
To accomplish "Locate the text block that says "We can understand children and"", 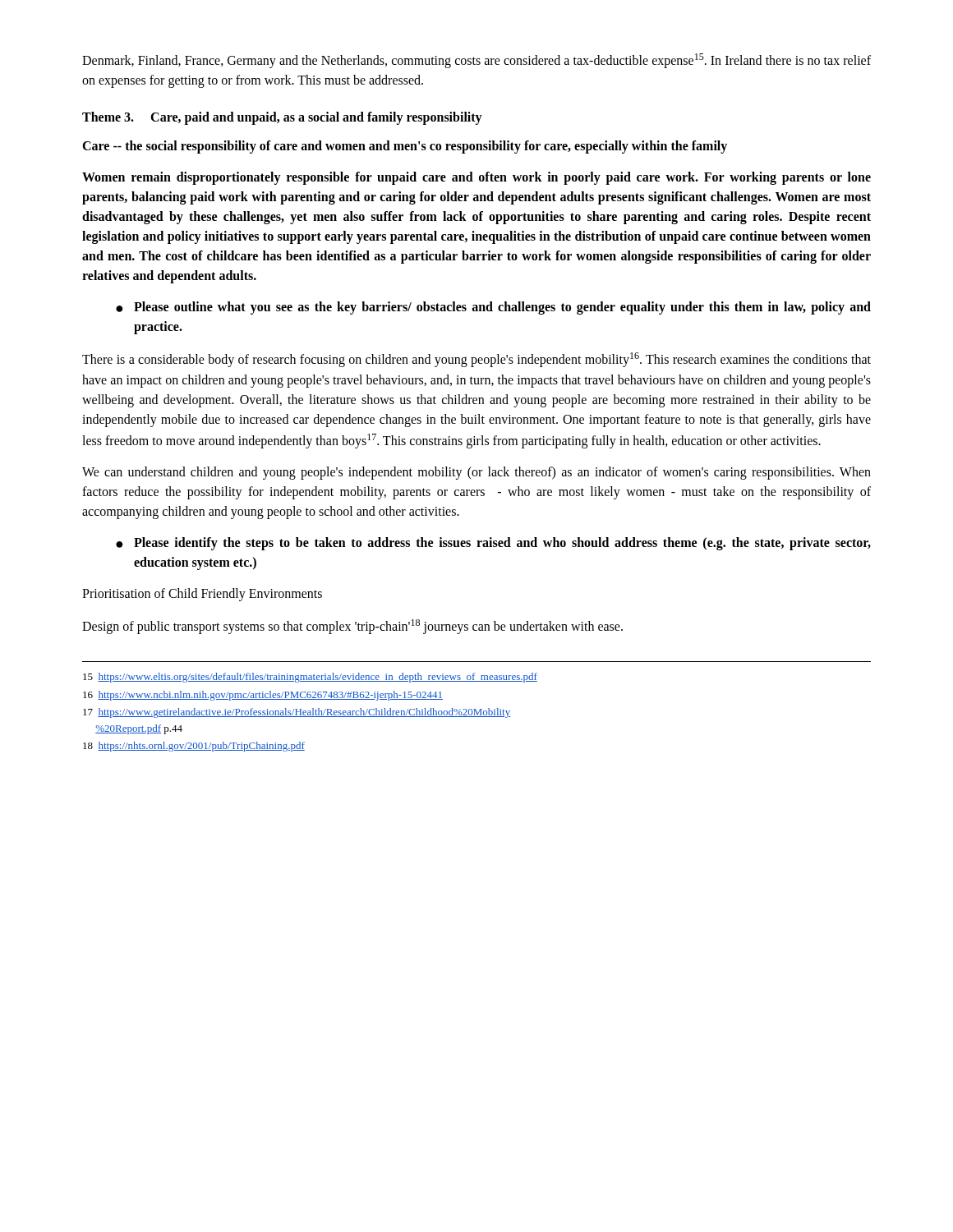I will point(476,492).
